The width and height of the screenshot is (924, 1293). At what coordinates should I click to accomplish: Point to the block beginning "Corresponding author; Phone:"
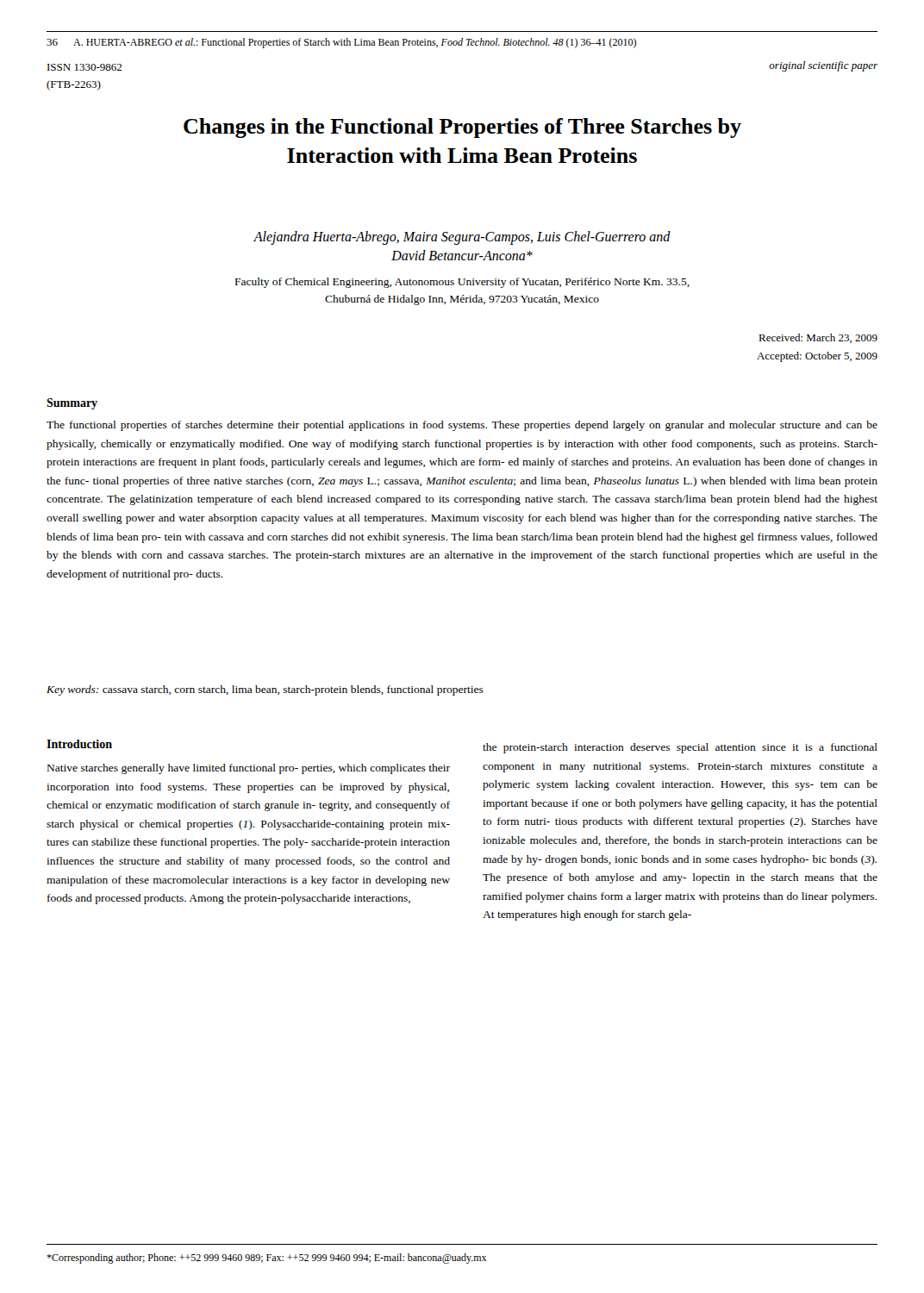(267, 1258)
